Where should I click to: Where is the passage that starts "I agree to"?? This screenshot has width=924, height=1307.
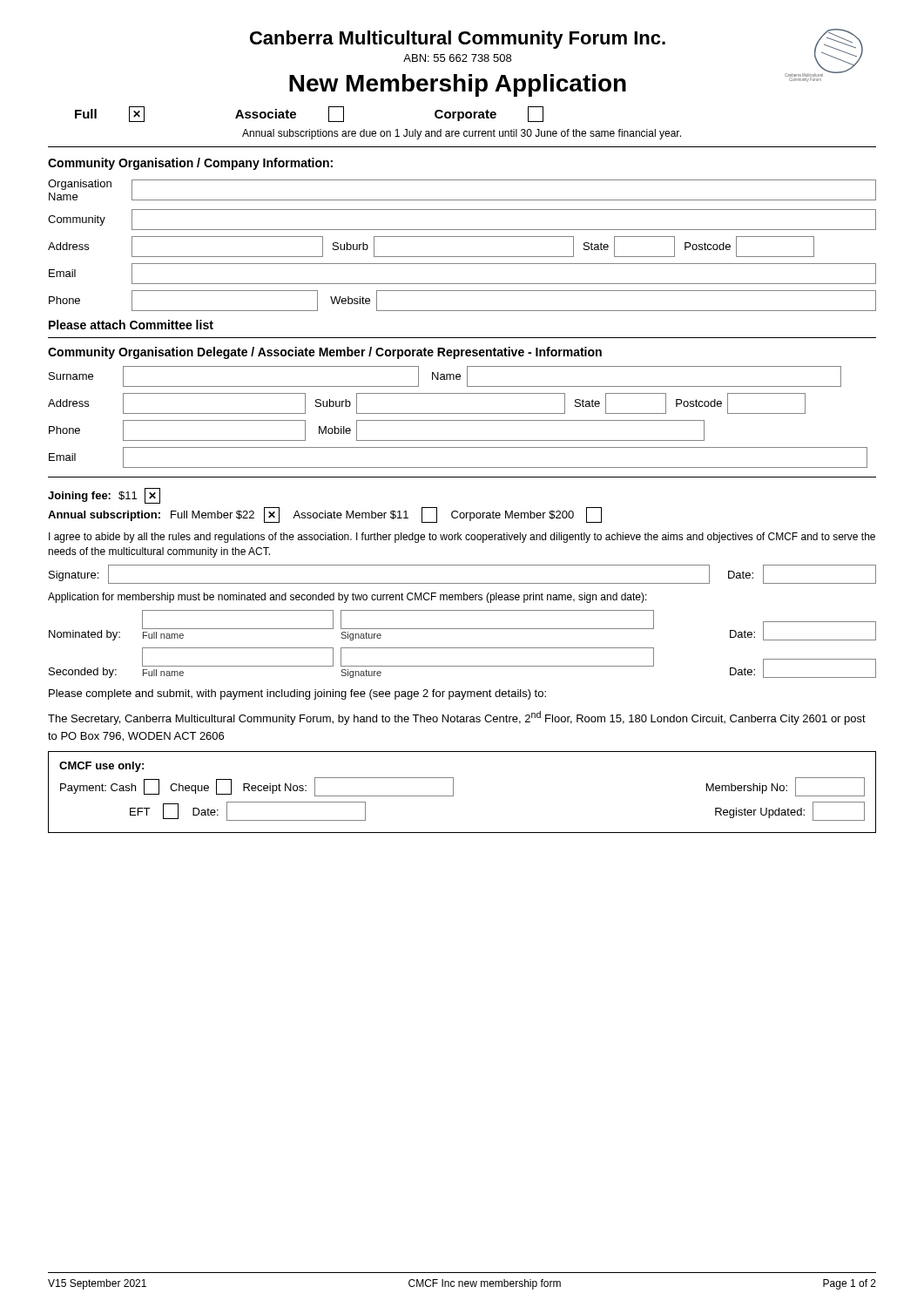(462, 544)
